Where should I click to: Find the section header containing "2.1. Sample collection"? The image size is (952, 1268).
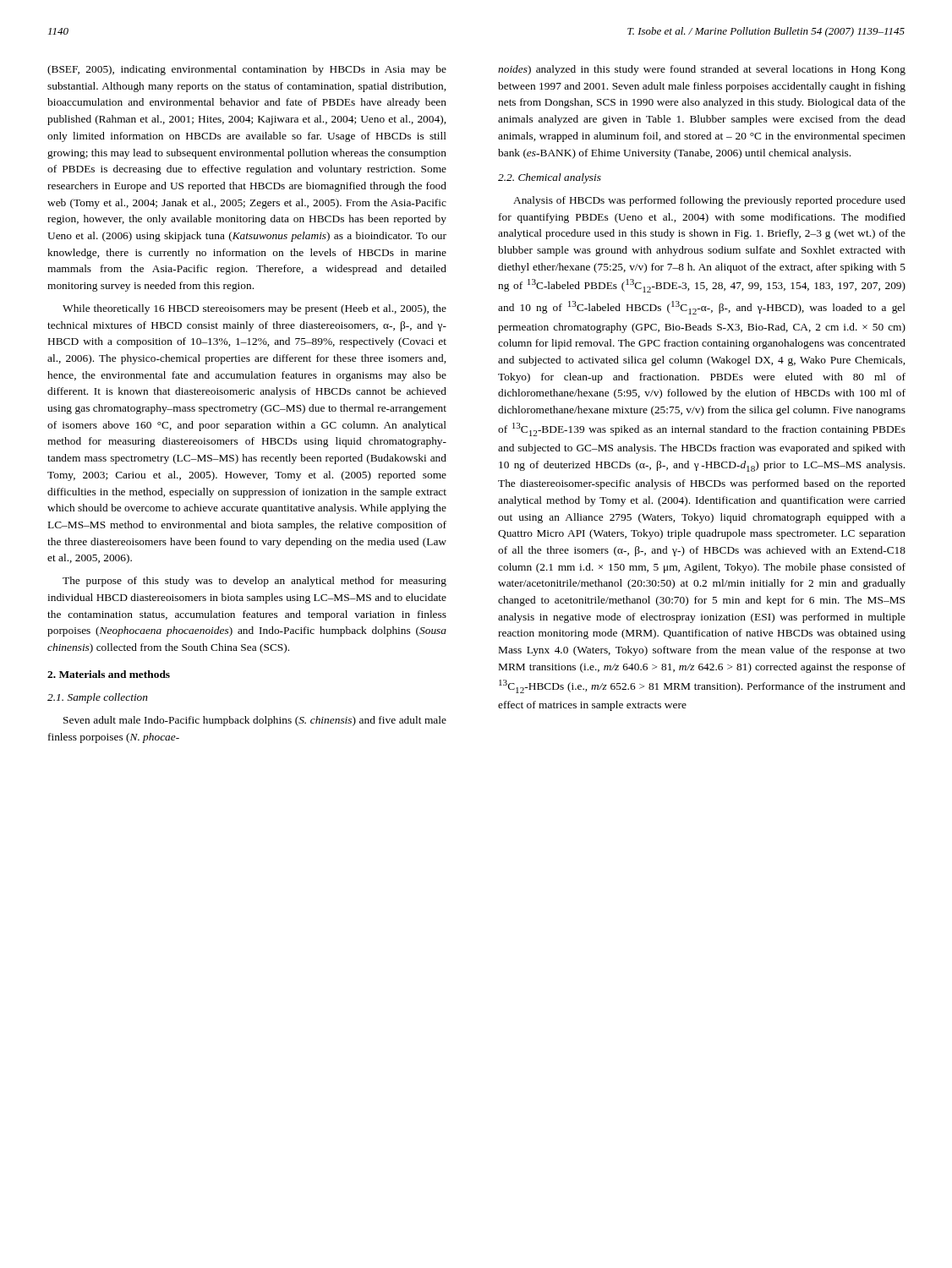pos(98,698)
